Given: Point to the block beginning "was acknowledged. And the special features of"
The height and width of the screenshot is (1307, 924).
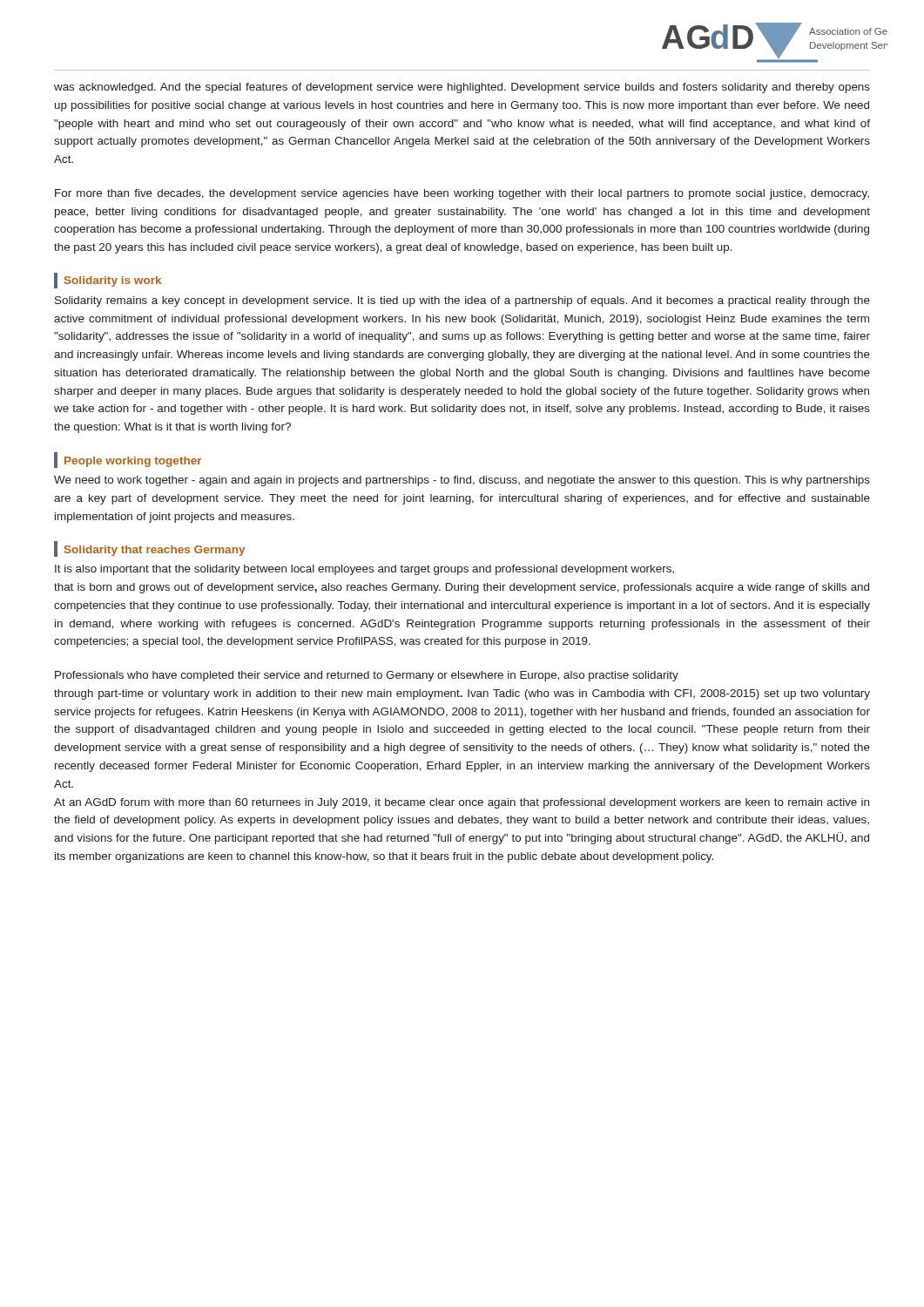Looking at the screenshot, I should point(462,123).
